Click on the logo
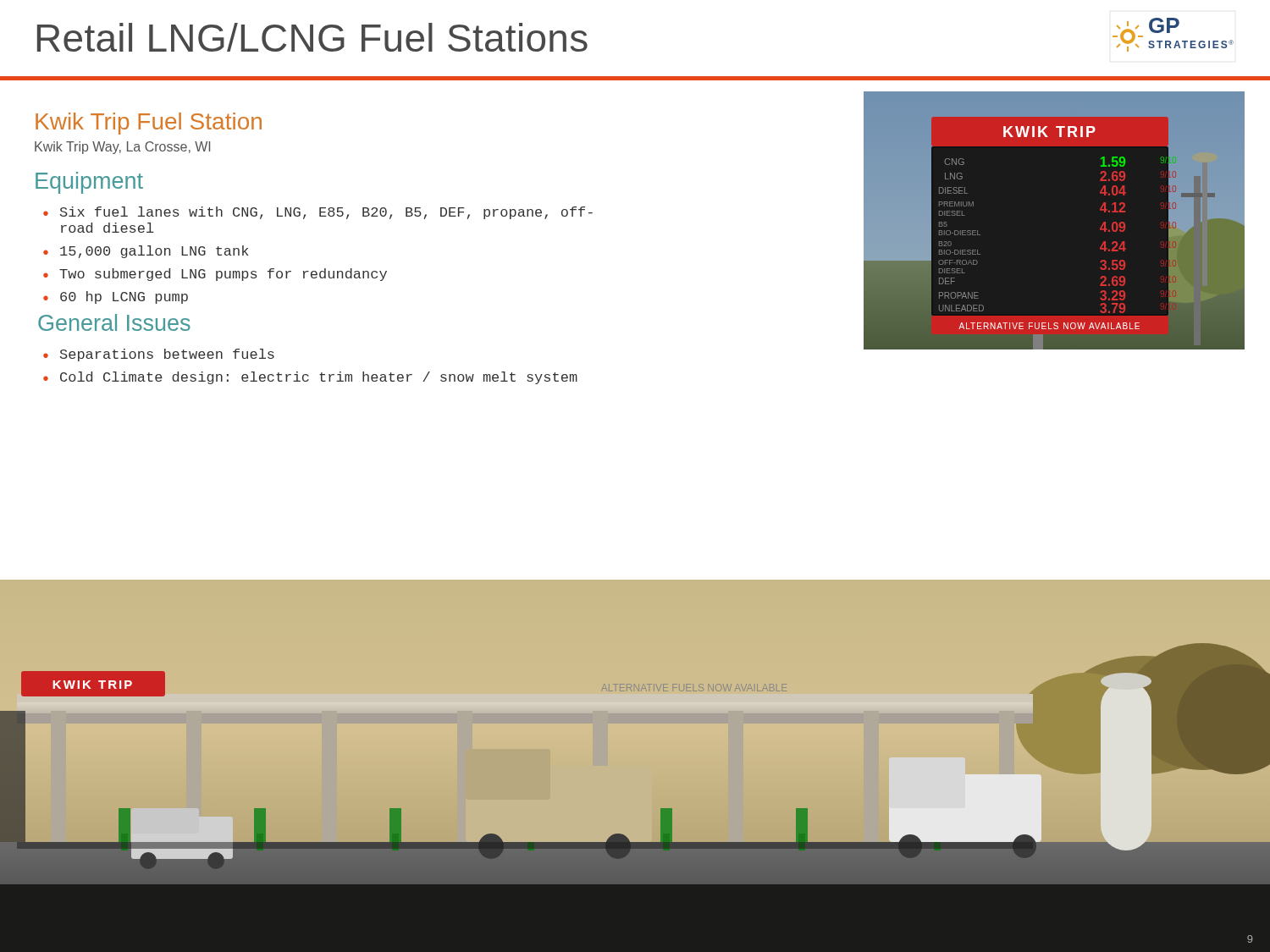 pyautogui.click(x=1173, y=38)
